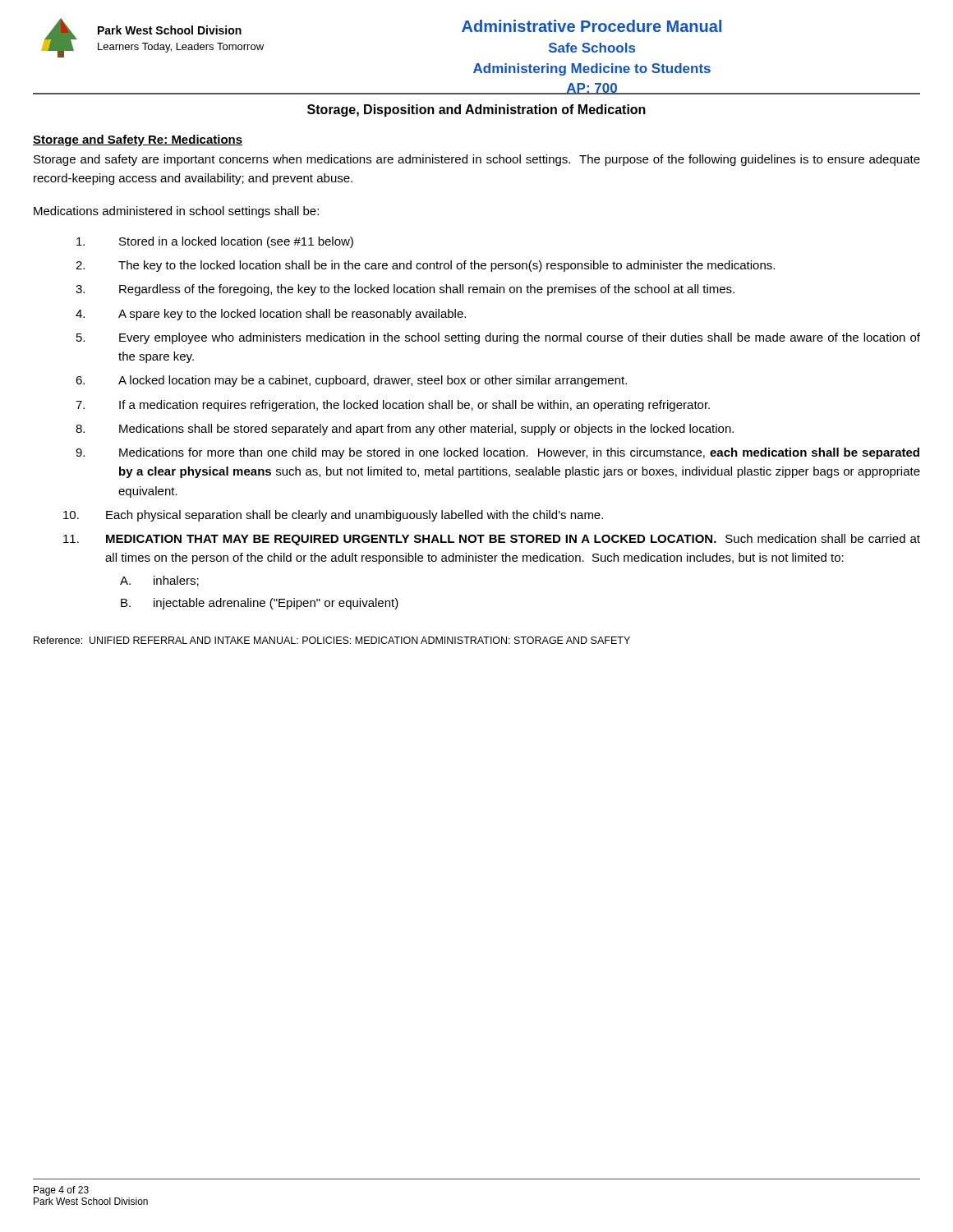Find the block starting "2. The key to the locked location"
The height and width of the screenshot is (1232, 953).
click(476, 265)
